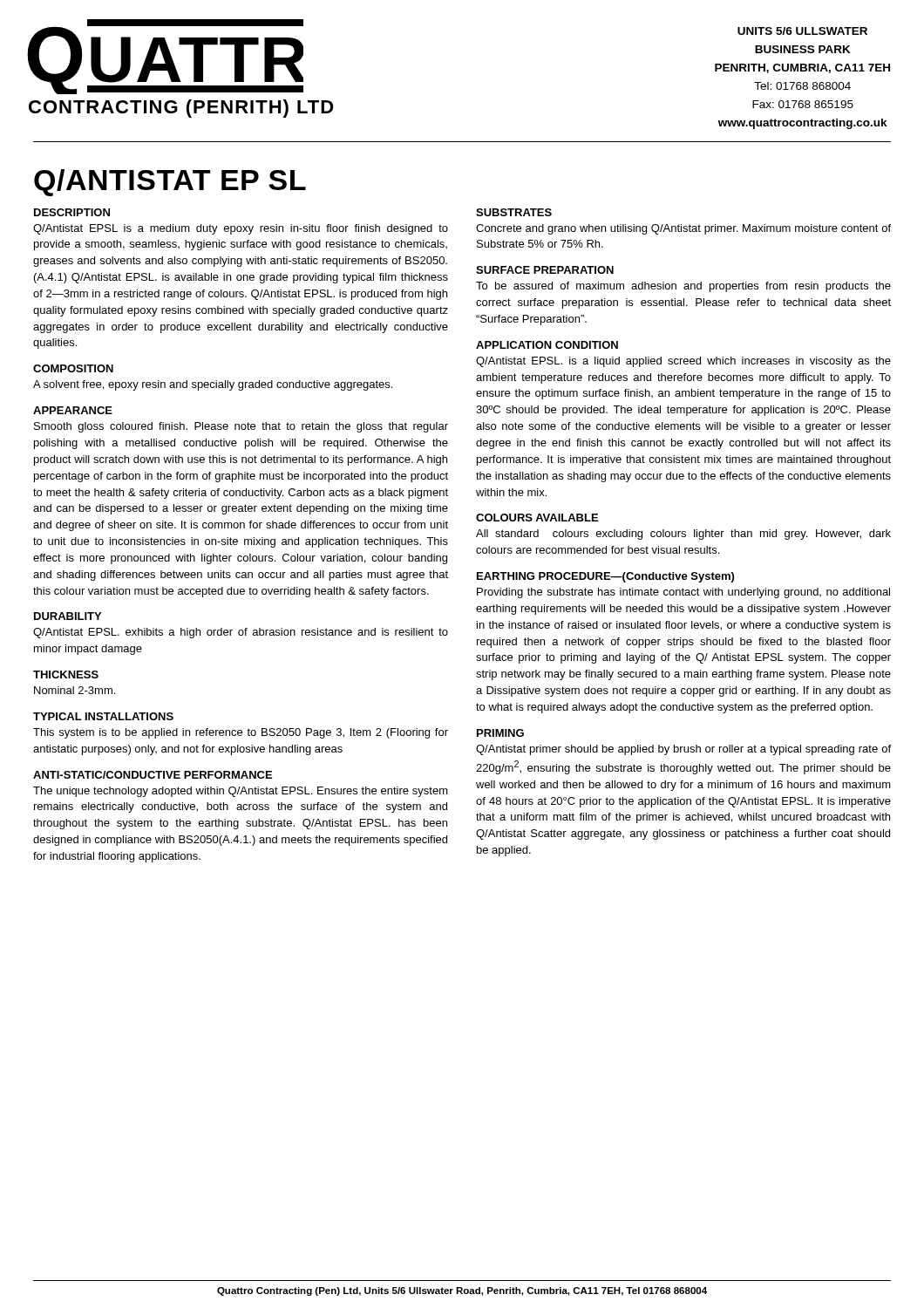The width and height of the screenshot is (924, 1308).
Task: Select the passage starting "Q/Antistat EPSL. exhibits"
Action: 241,640
